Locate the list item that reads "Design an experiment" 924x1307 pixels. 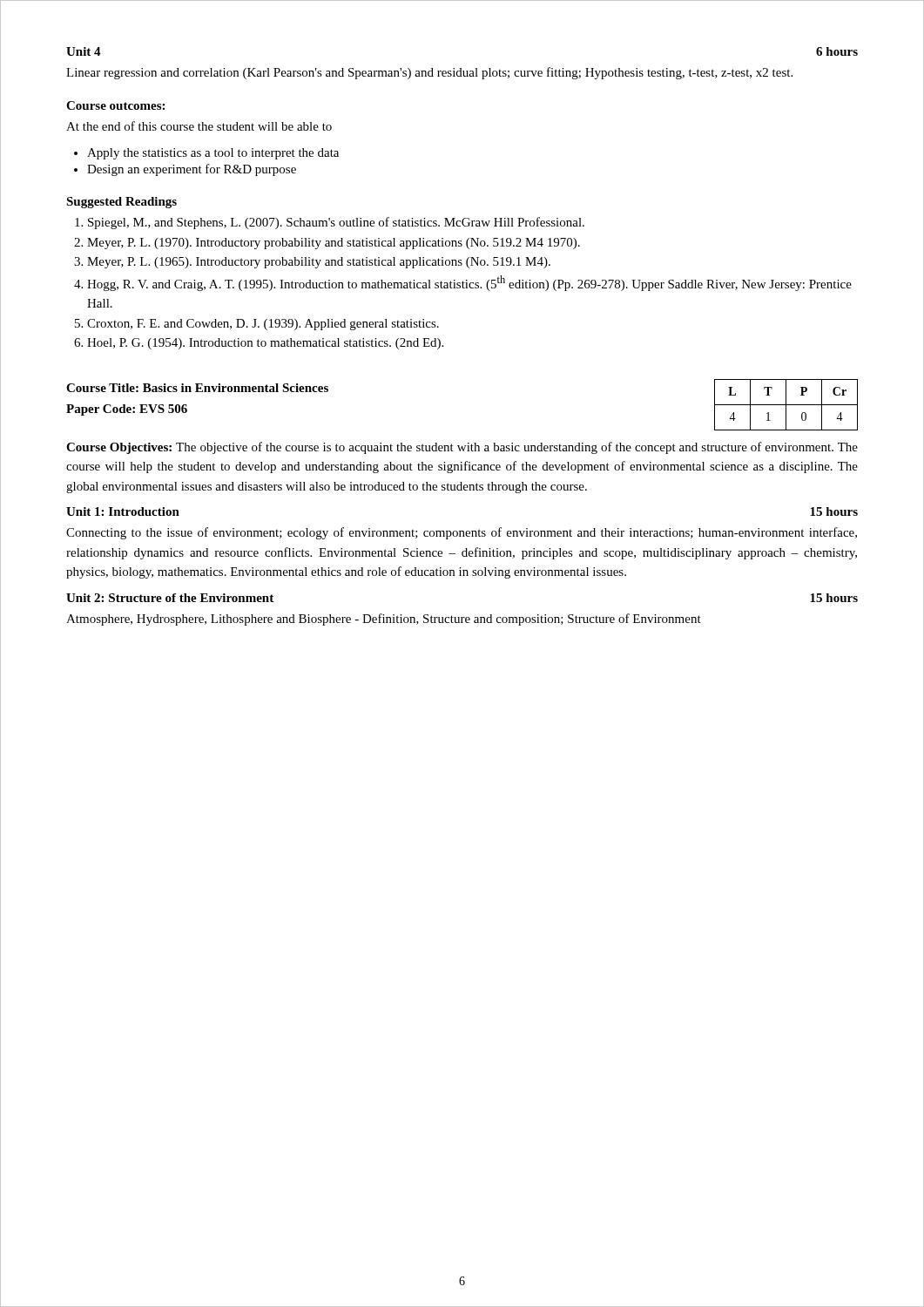[x=192, y=170]
